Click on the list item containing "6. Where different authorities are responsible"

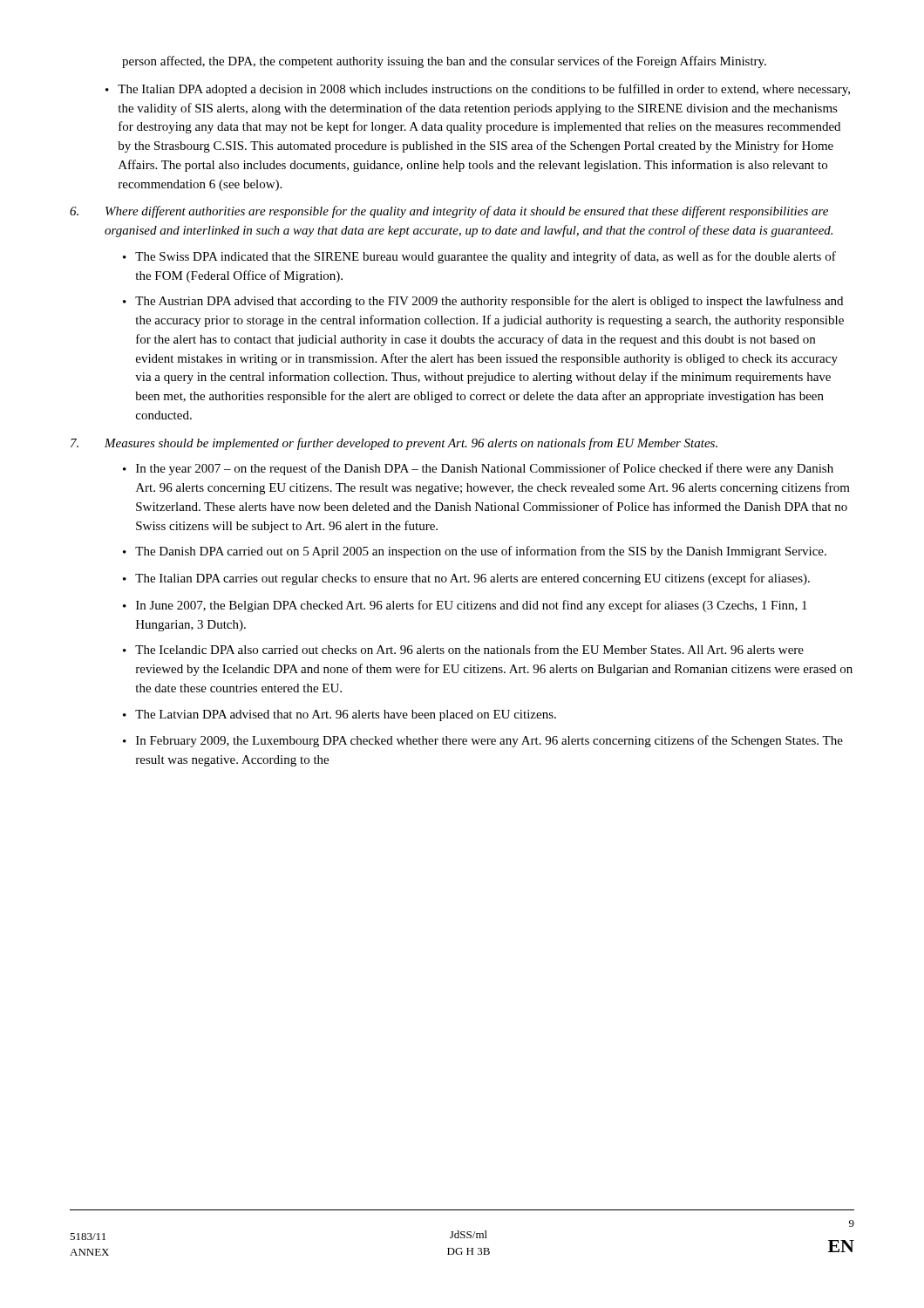coord(462,221)
